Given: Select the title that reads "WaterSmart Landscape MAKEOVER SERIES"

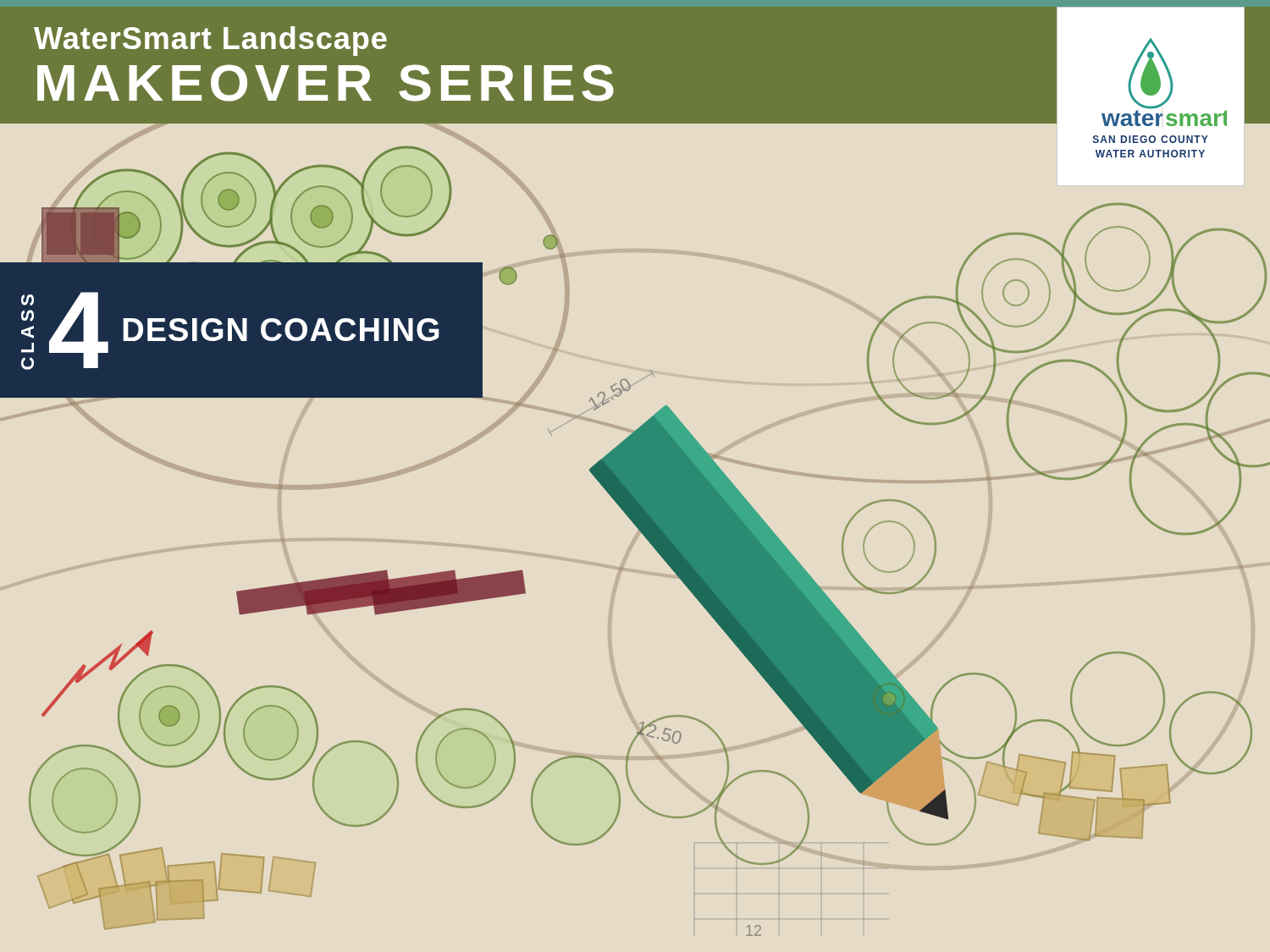Looking at the screenshot, I should (327, 66).
